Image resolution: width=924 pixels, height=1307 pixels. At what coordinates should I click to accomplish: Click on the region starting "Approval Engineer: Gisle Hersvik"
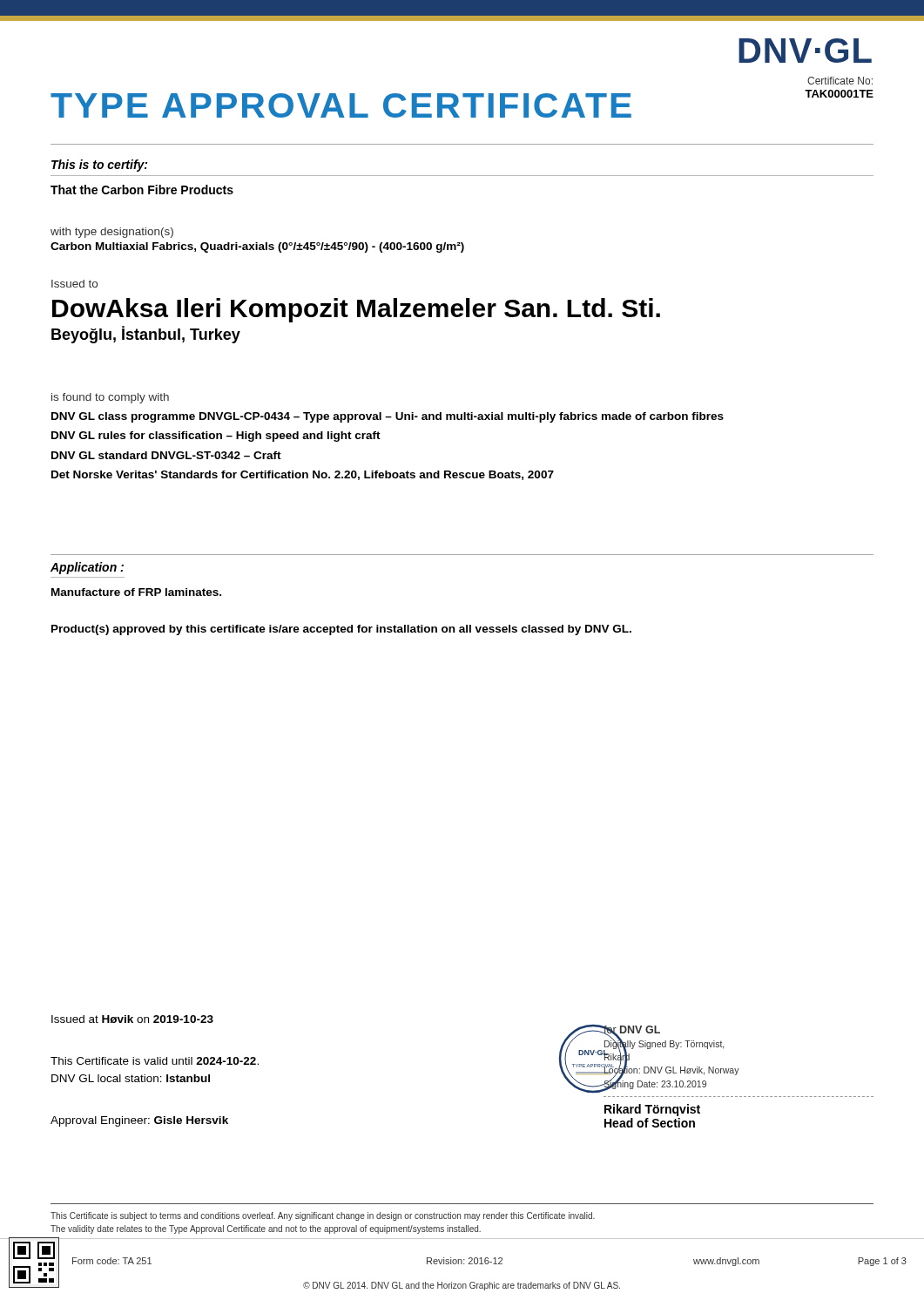pos(139,1120)
